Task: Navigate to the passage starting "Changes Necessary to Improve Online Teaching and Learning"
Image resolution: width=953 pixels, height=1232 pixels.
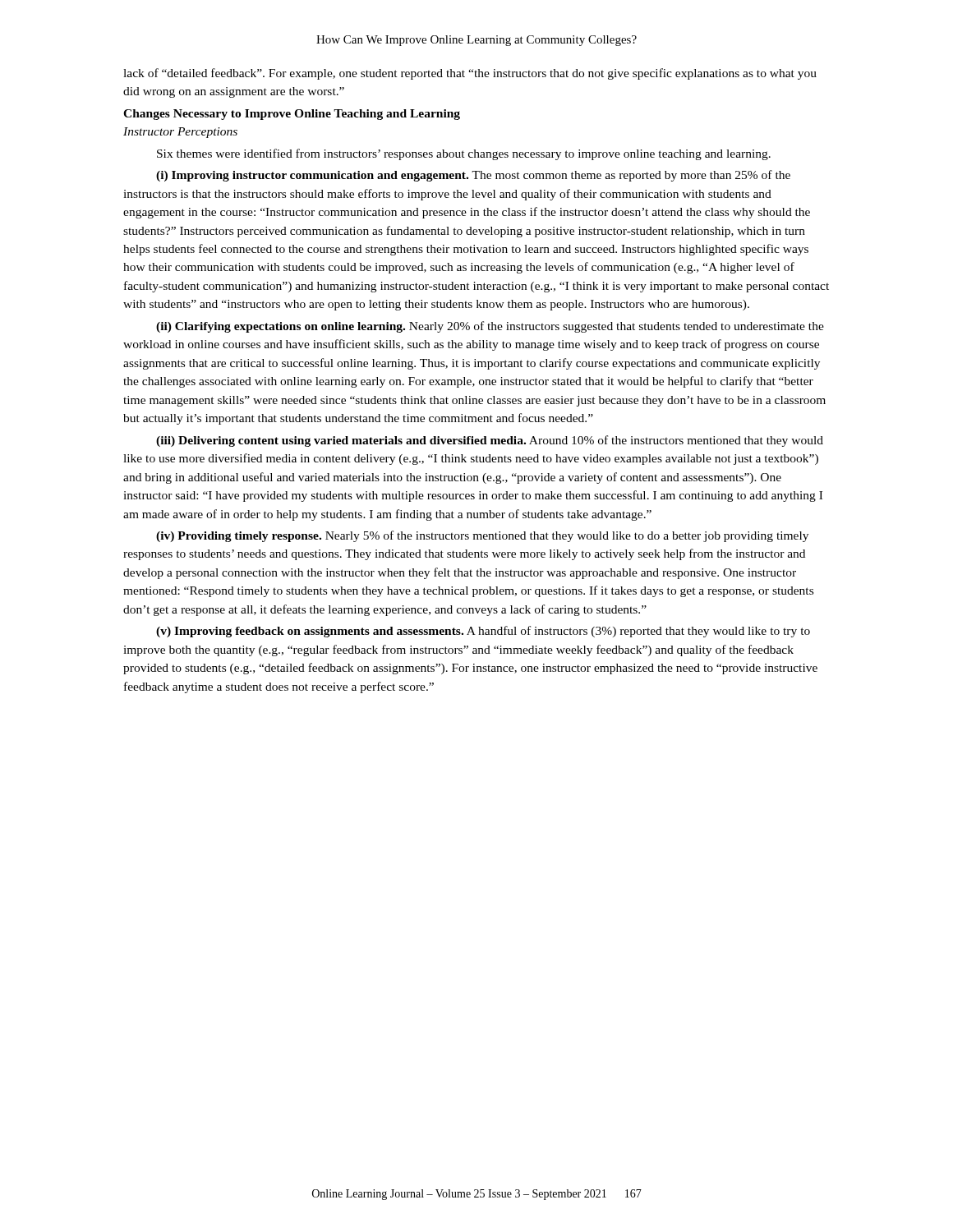Action: pyautogui.click(x=292, y=113)
